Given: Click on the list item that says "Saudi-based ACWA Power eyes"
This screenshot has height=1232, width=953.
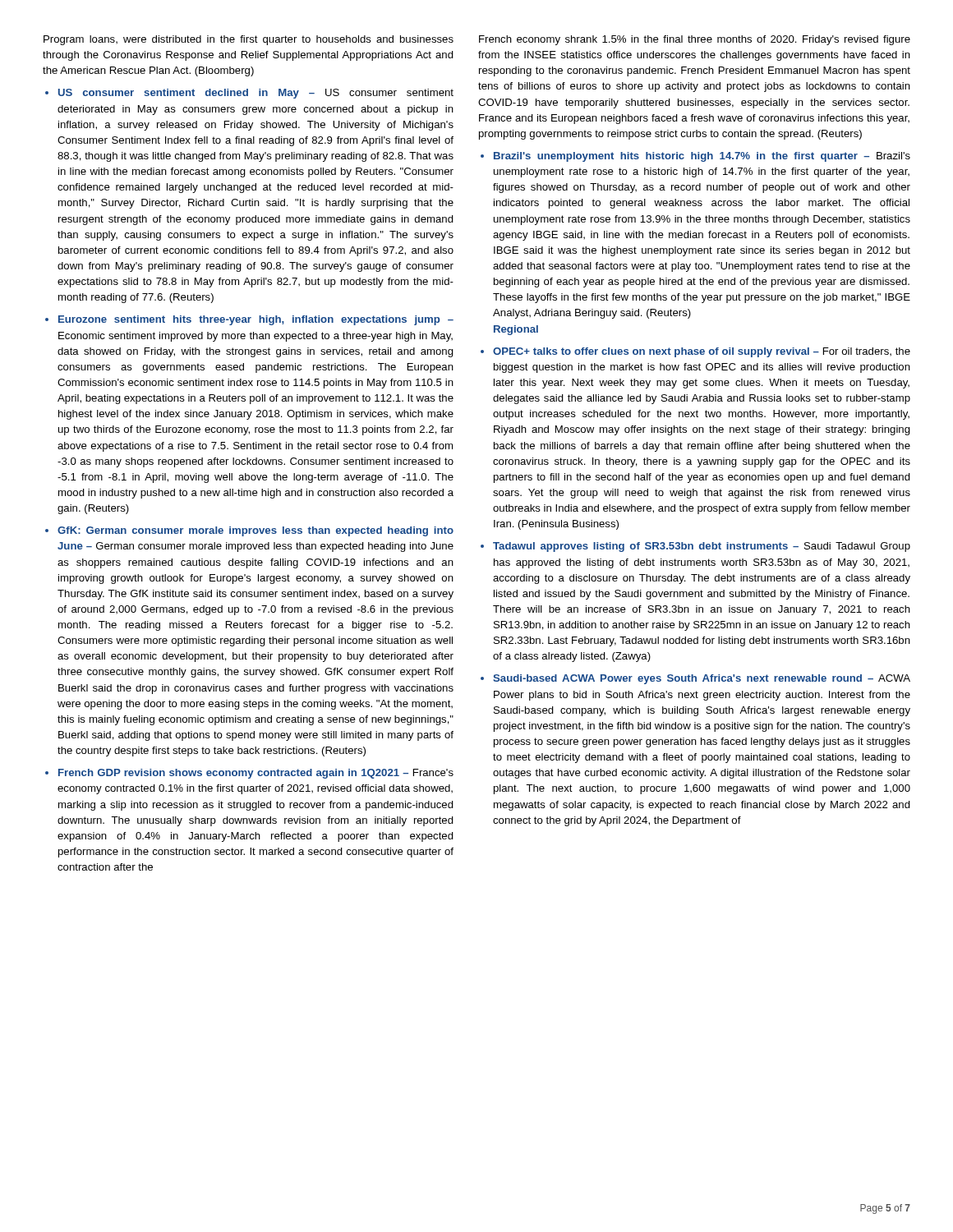Looking at the screenshot, I should [x=702, y=749].
